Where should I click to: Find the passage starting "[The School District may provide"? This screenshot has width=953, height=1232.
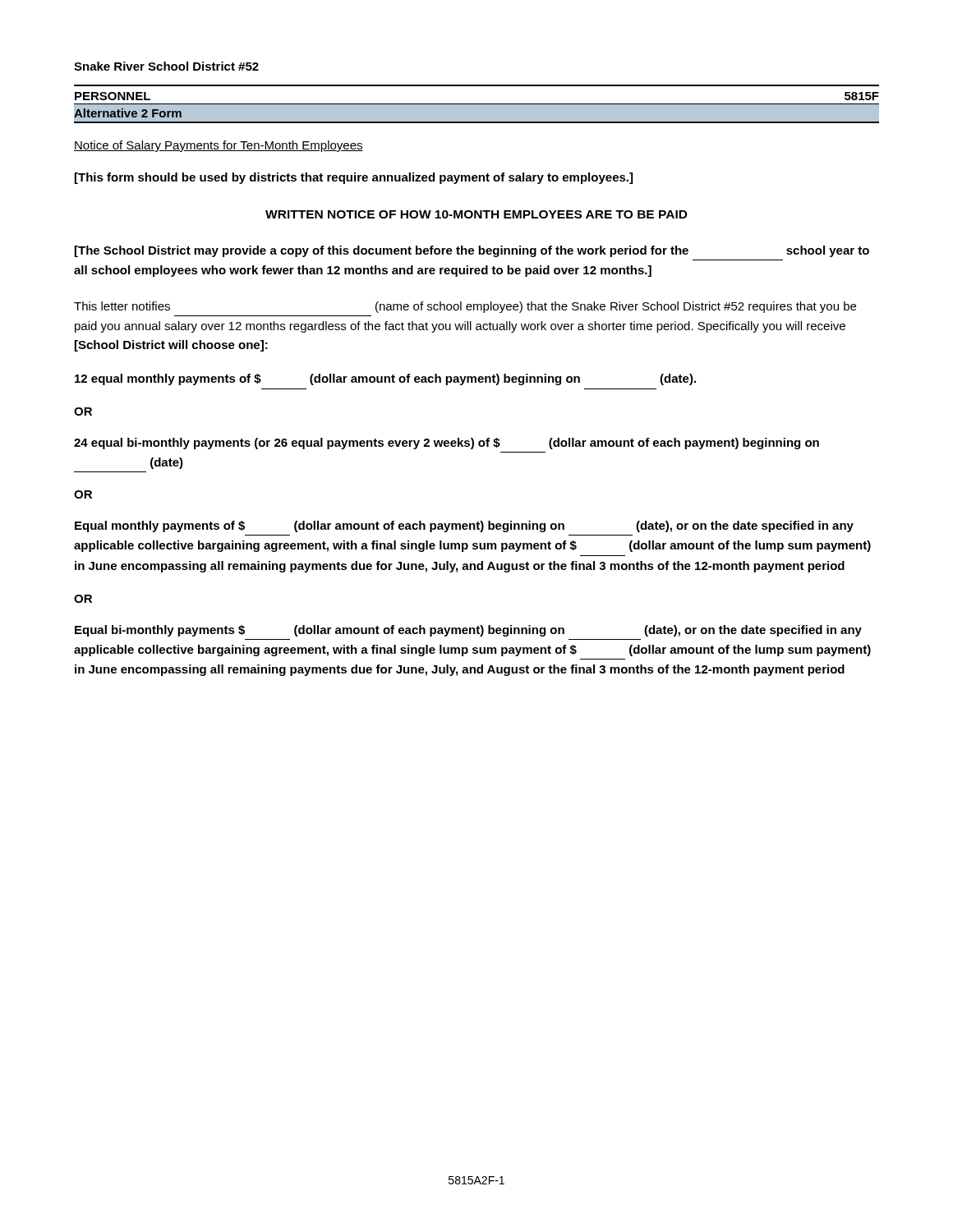coord(472,260)
